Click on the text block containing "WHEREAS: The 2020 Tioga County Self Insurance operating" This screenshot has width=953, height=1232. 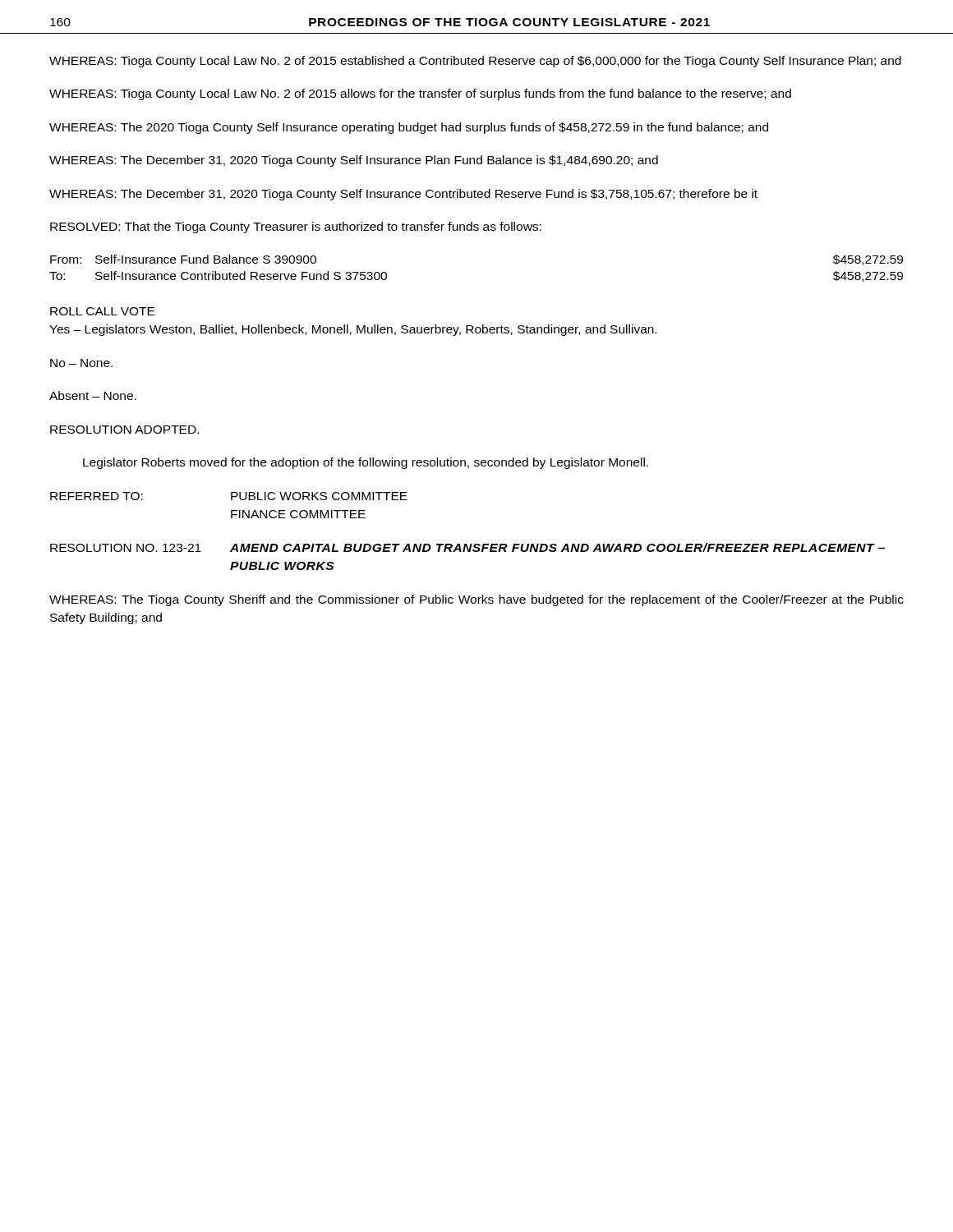click(x=409, y=127)
